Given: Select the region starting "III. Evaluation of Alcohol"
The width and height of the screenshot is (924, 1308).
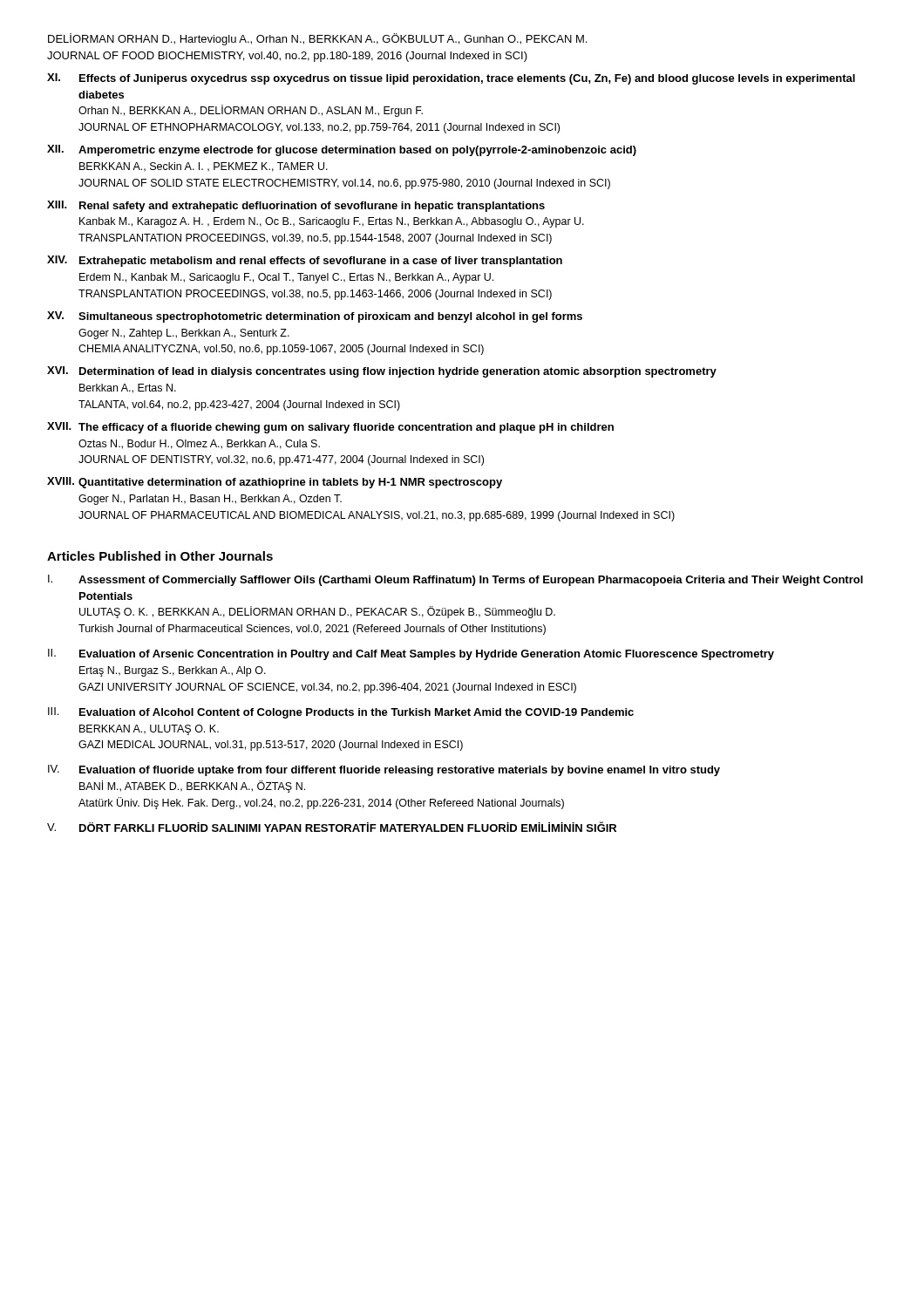Looking at the screenshot, I should pyautogui.click(x=462, y=729).
